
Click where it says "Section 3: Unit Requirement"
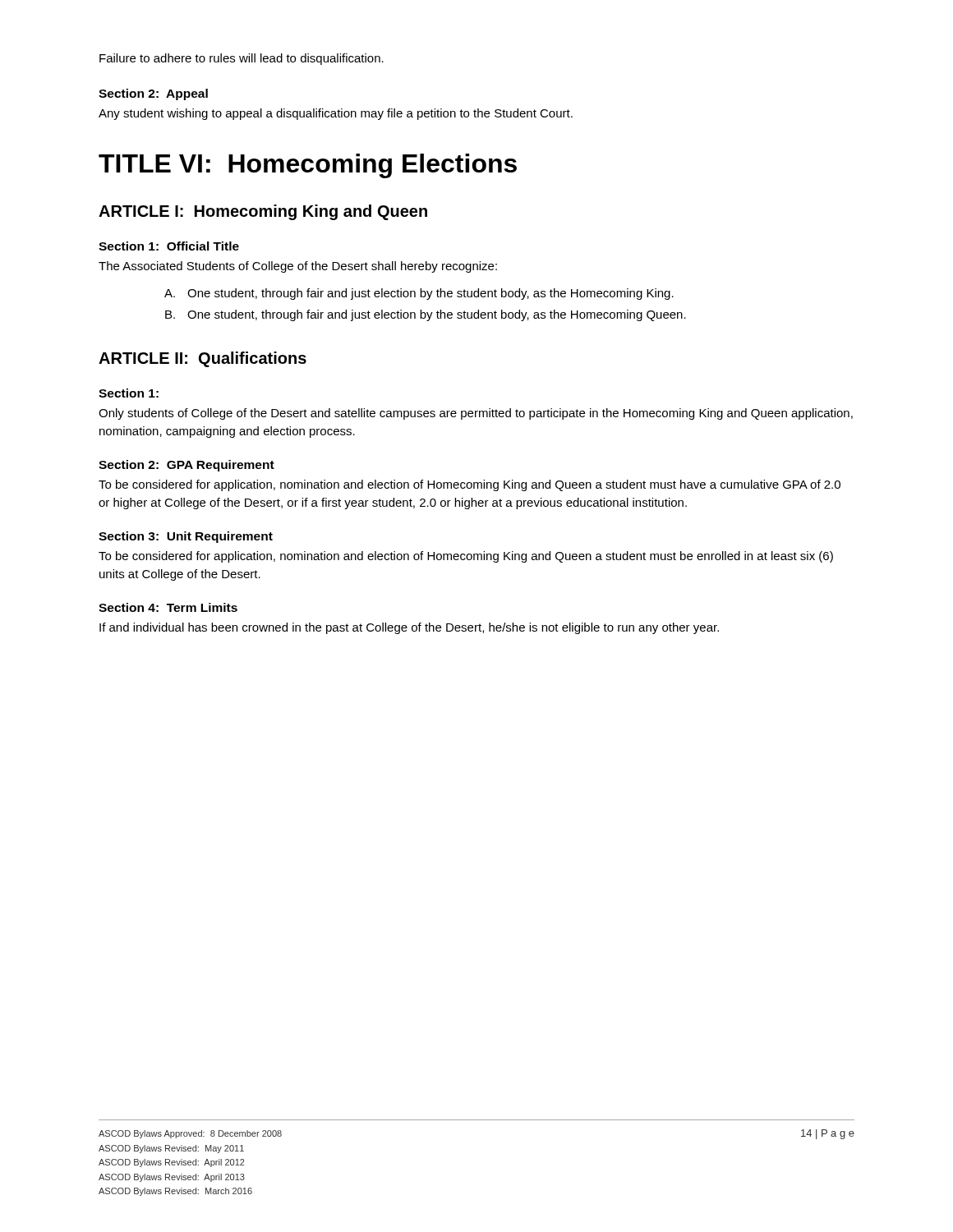pyautogui.click(x=186, y=535)
